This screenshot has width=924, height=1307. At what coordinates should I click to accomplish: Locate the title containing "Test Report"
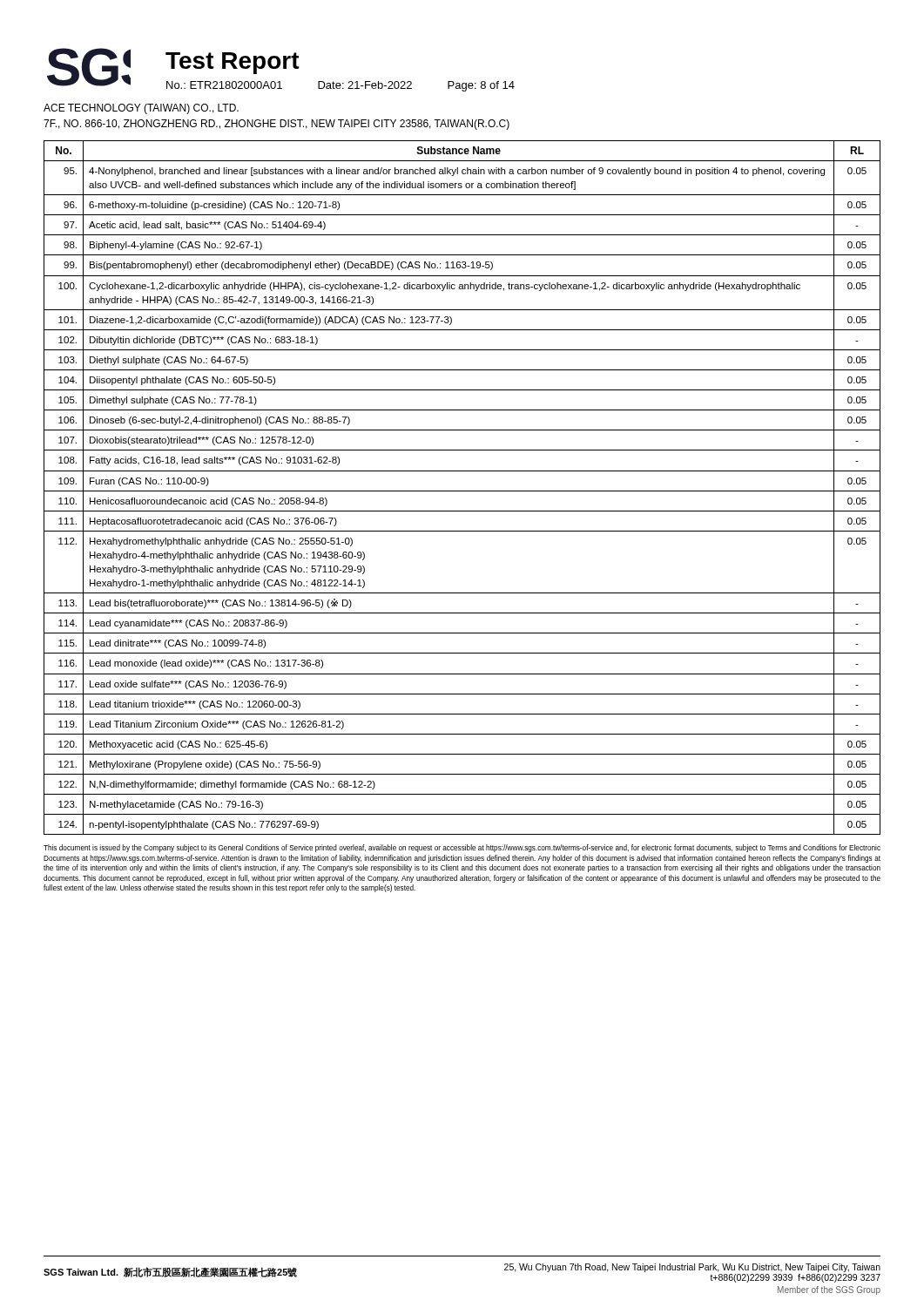[x=232, y=61]
